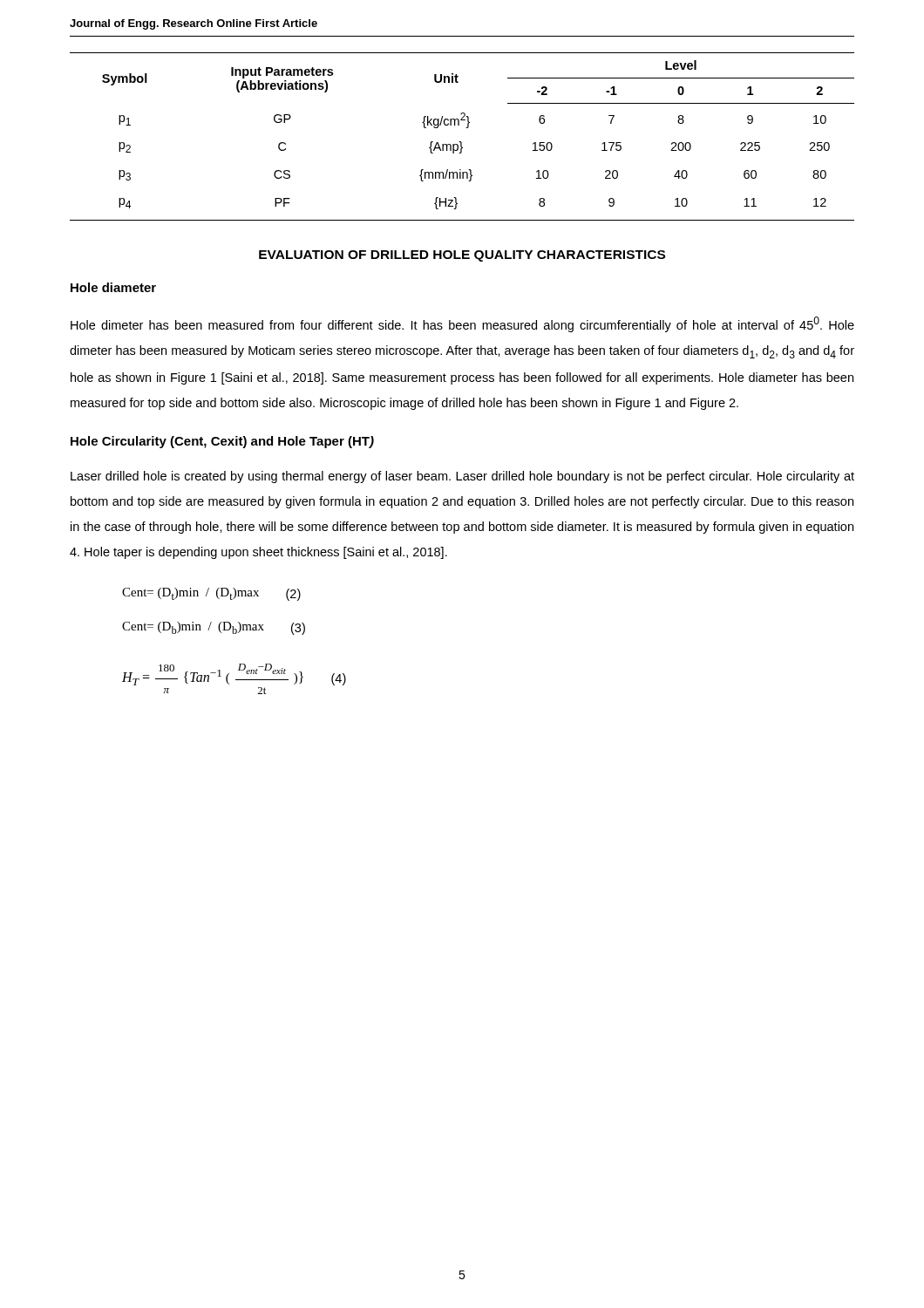
Task: Find the text starting "Cent= (Dt)min / (Dt)max (2)"
Action: pyautogui.click(x=212, y=594)
